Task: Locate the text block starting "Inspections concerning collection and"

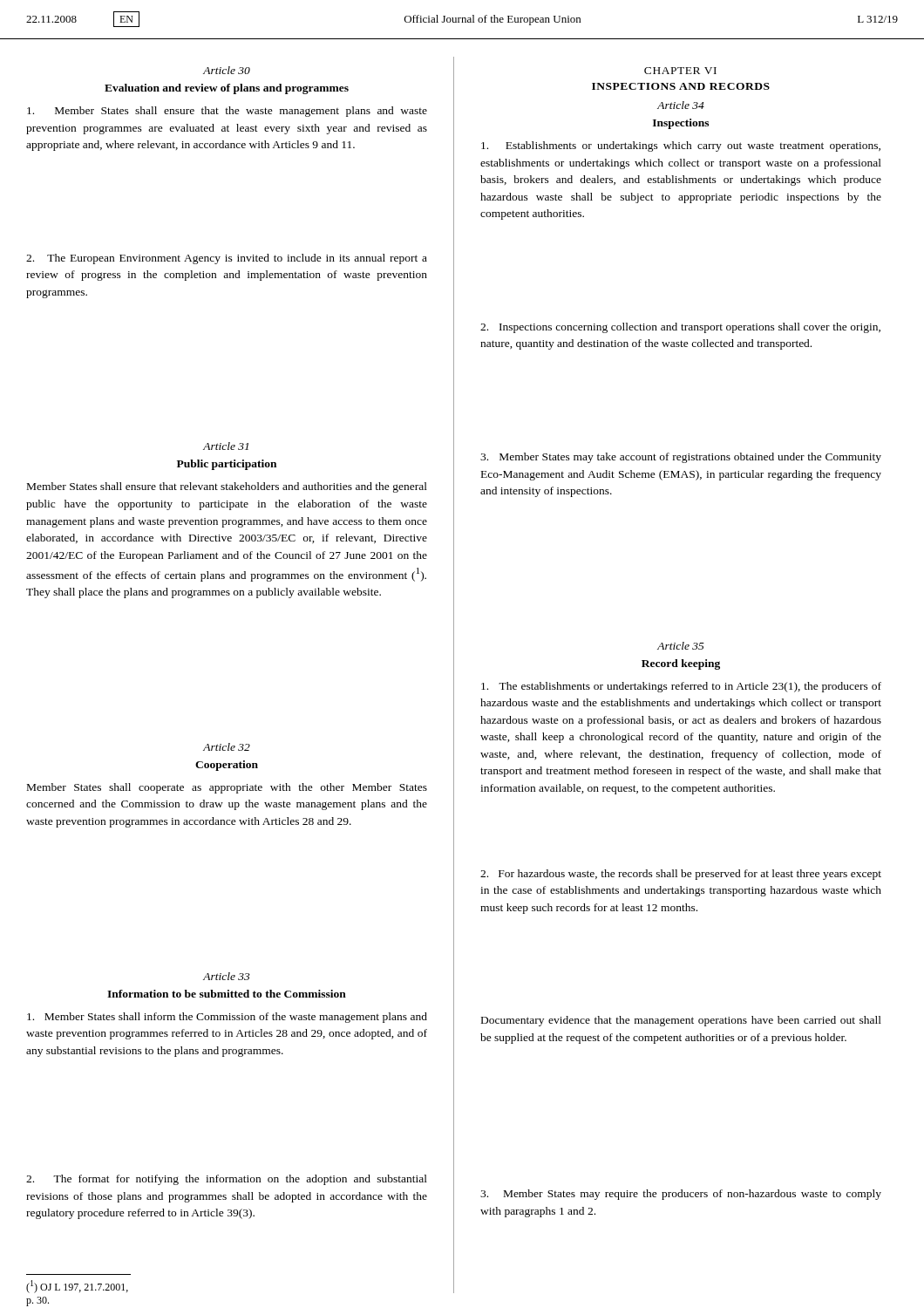Action: pos(681,335)
